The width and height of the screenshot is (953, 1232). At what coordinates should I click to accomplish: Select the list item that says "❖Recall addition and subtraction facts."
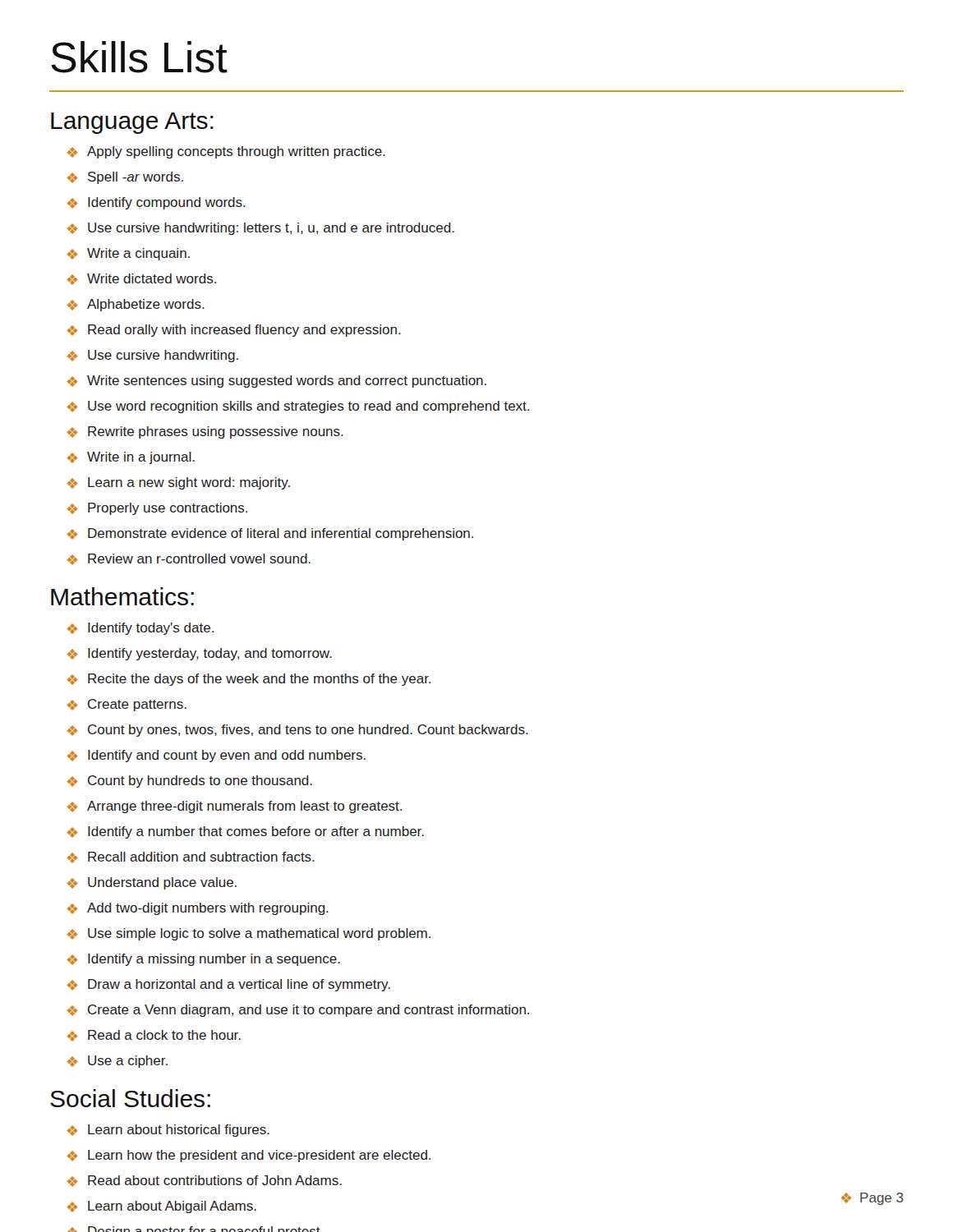pyautogui.click(x=191, y=858)
